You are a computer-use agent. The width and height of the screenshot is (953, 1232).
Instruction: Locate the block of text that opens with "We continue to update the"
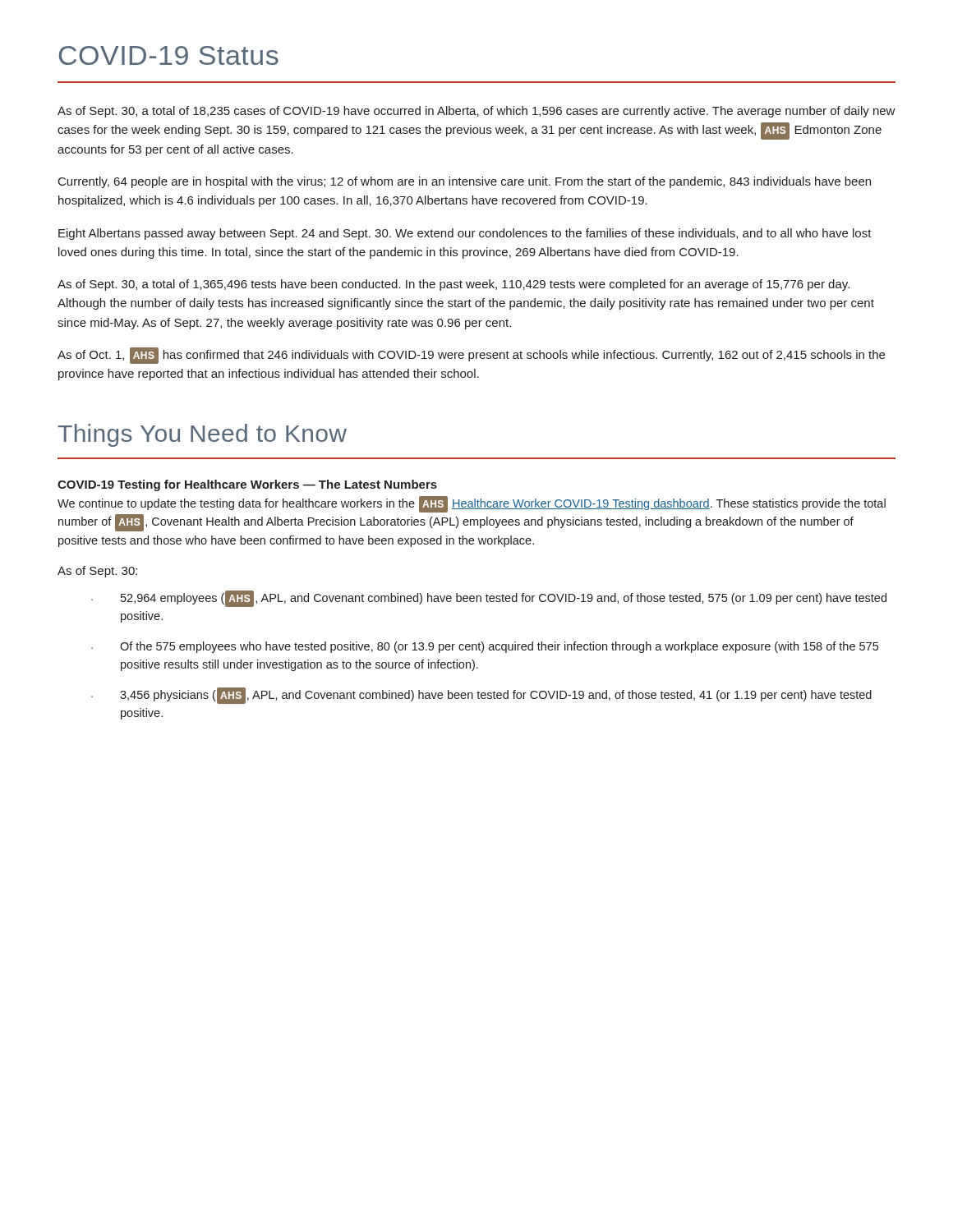tap(472, 521)
